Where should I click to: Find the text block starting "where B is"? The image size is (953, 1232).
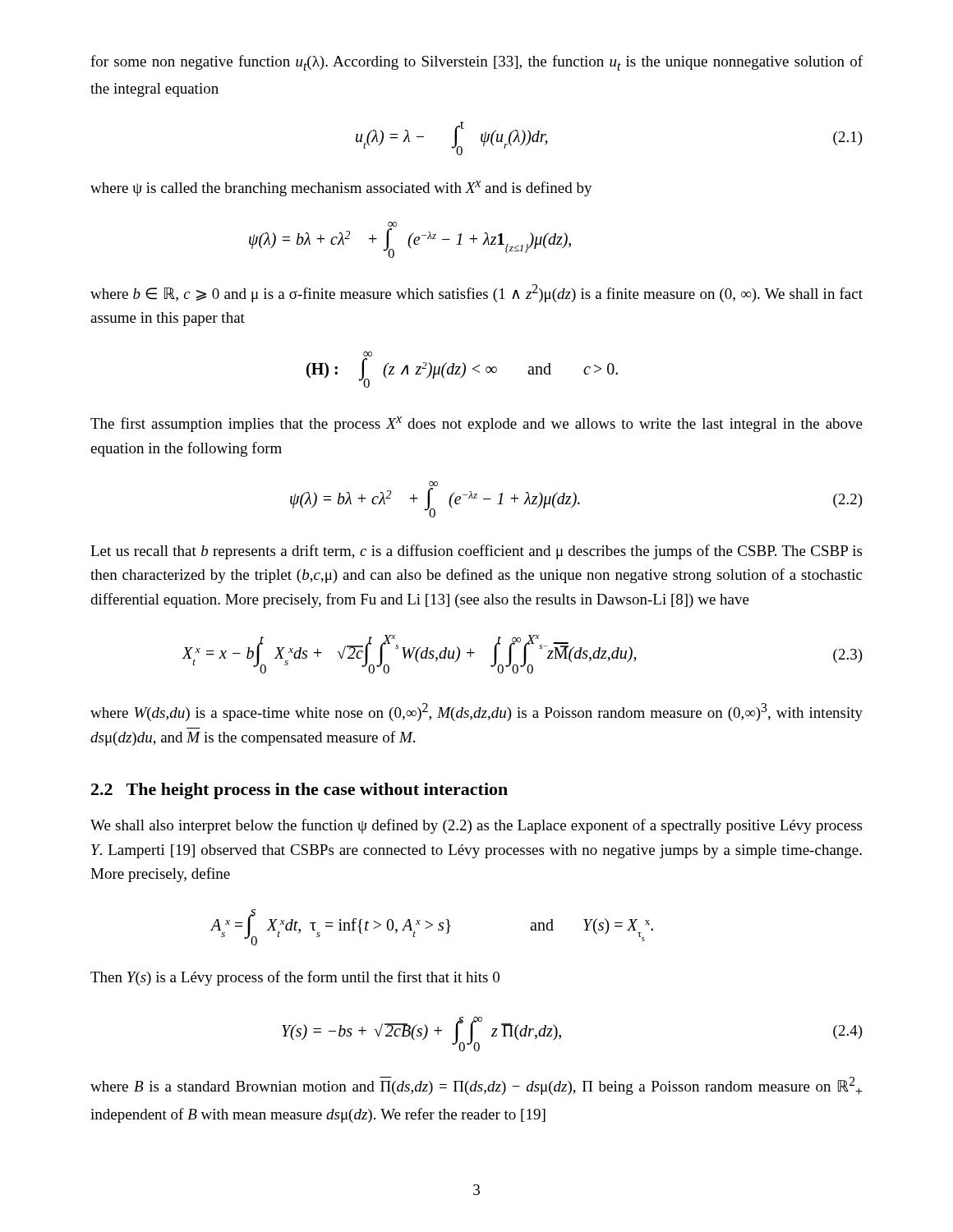pyautogui.click(x=476, y=1099)
